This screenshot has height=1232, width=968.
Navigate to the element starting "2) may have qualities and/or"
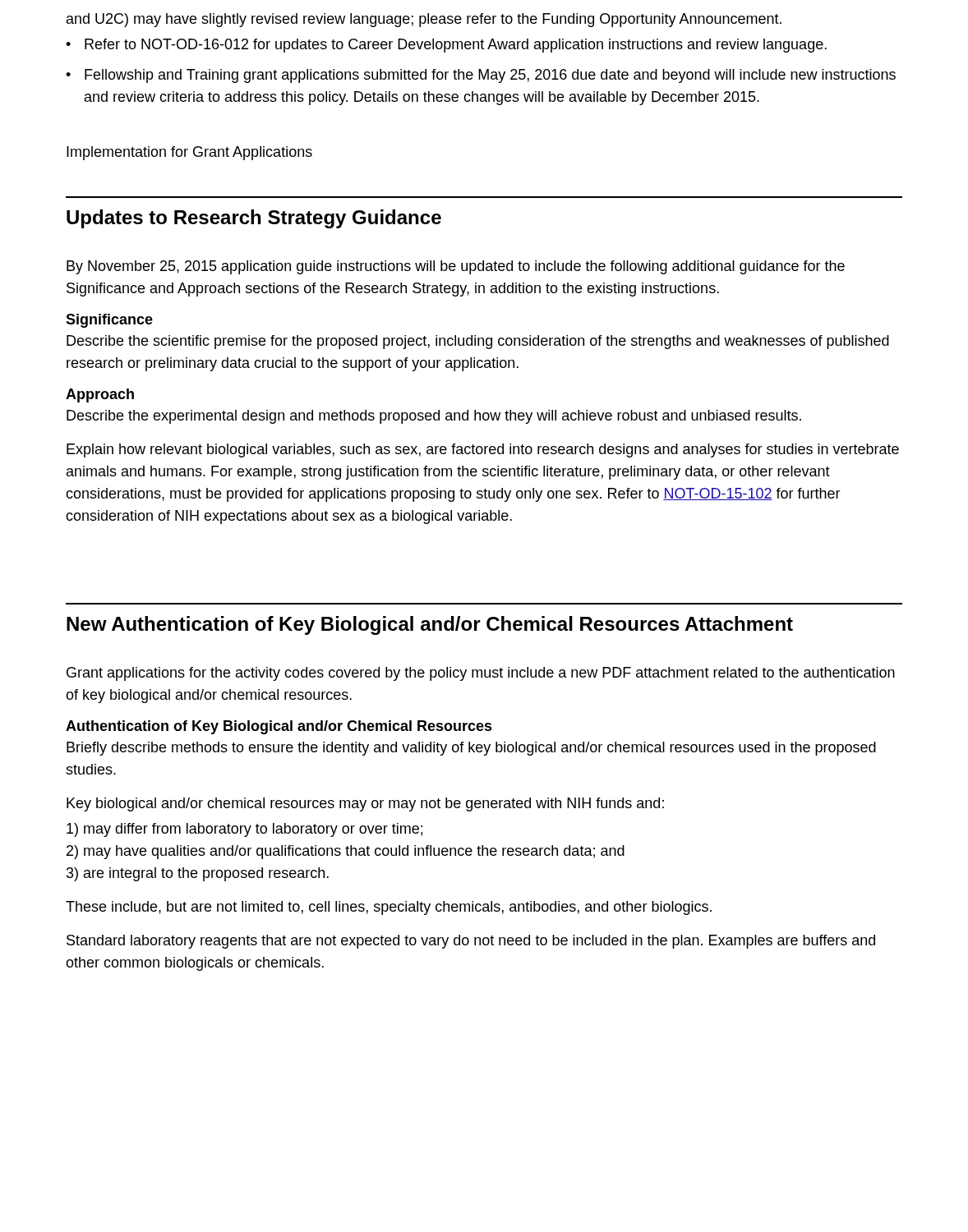(x=345, y=851)
